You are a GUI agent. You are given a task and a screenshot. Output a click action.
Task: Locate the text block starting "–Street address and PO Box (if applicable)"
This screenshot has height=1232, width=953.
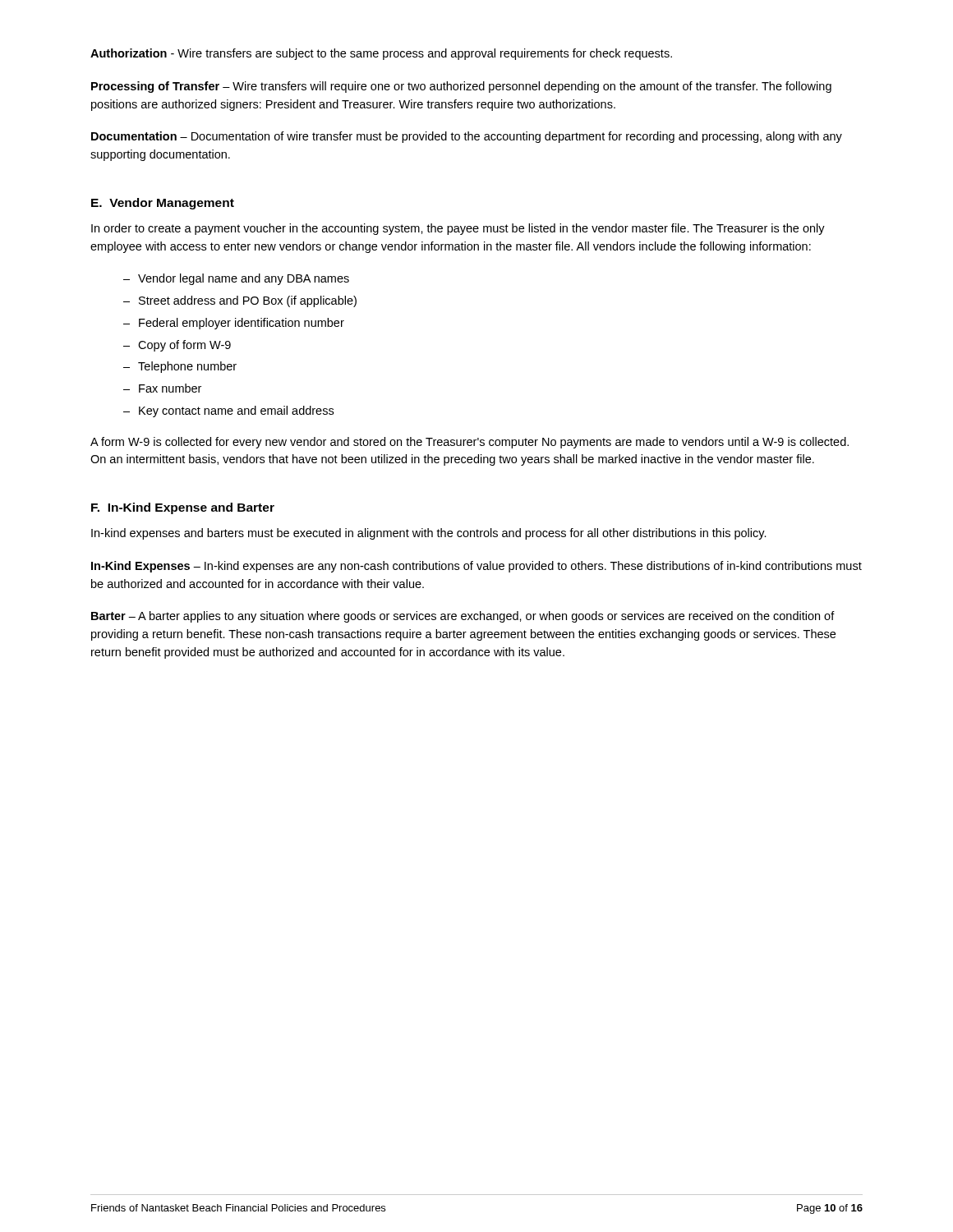(x=240, y=301)
